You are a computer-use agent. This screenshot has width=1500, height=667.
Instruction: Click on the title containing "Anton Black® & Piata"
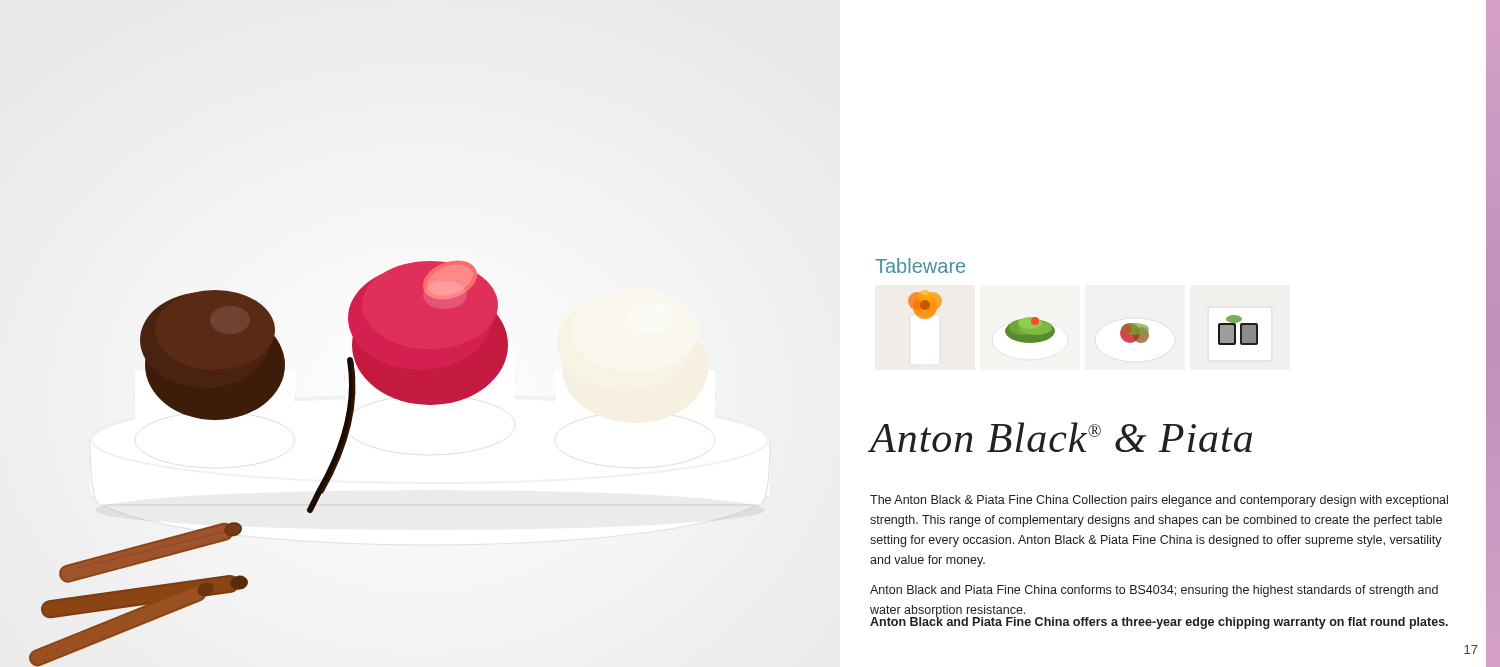(1062, 438)
